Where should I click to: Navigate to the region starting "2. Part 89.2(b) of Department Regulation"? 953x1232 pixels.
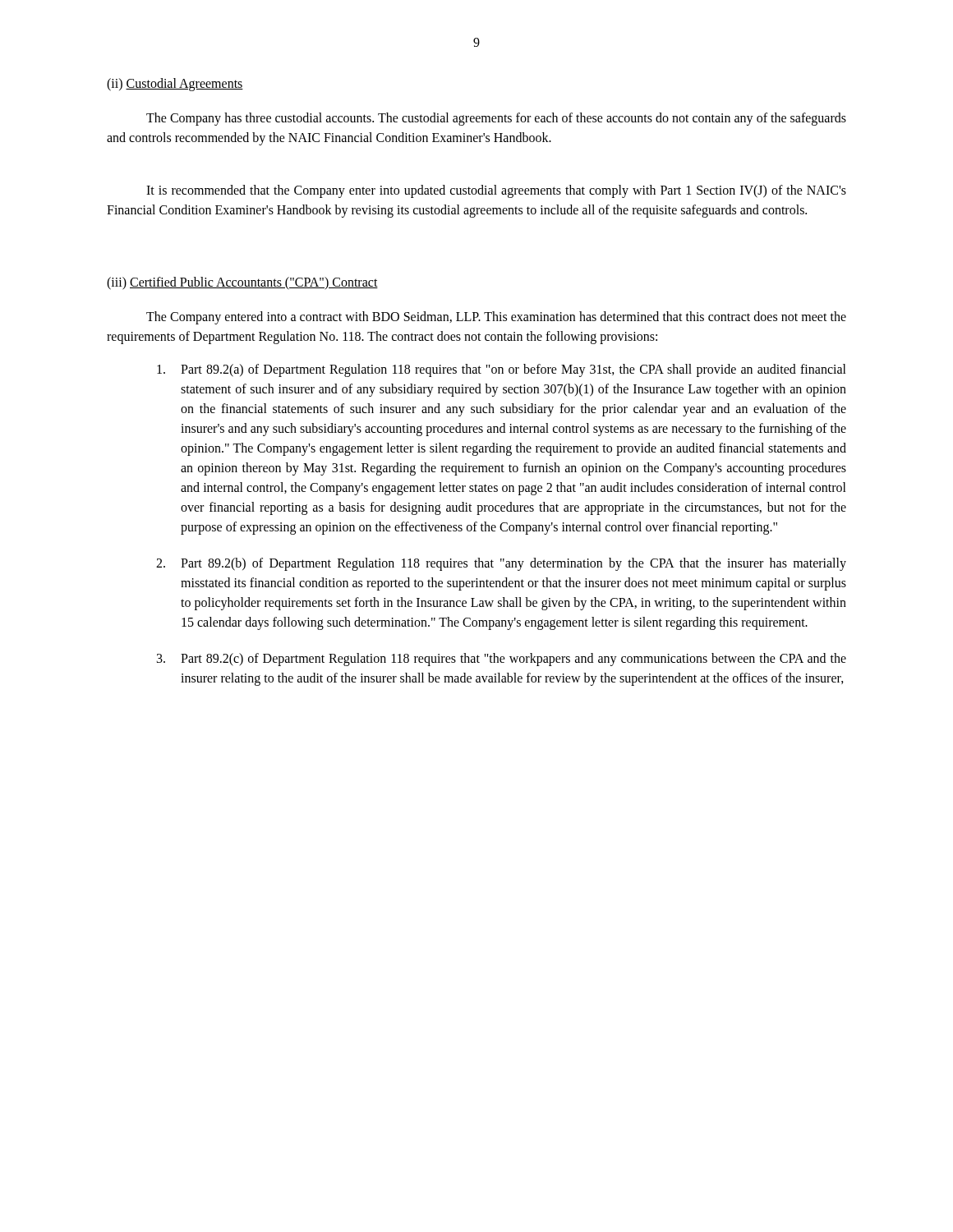point(501,593)
